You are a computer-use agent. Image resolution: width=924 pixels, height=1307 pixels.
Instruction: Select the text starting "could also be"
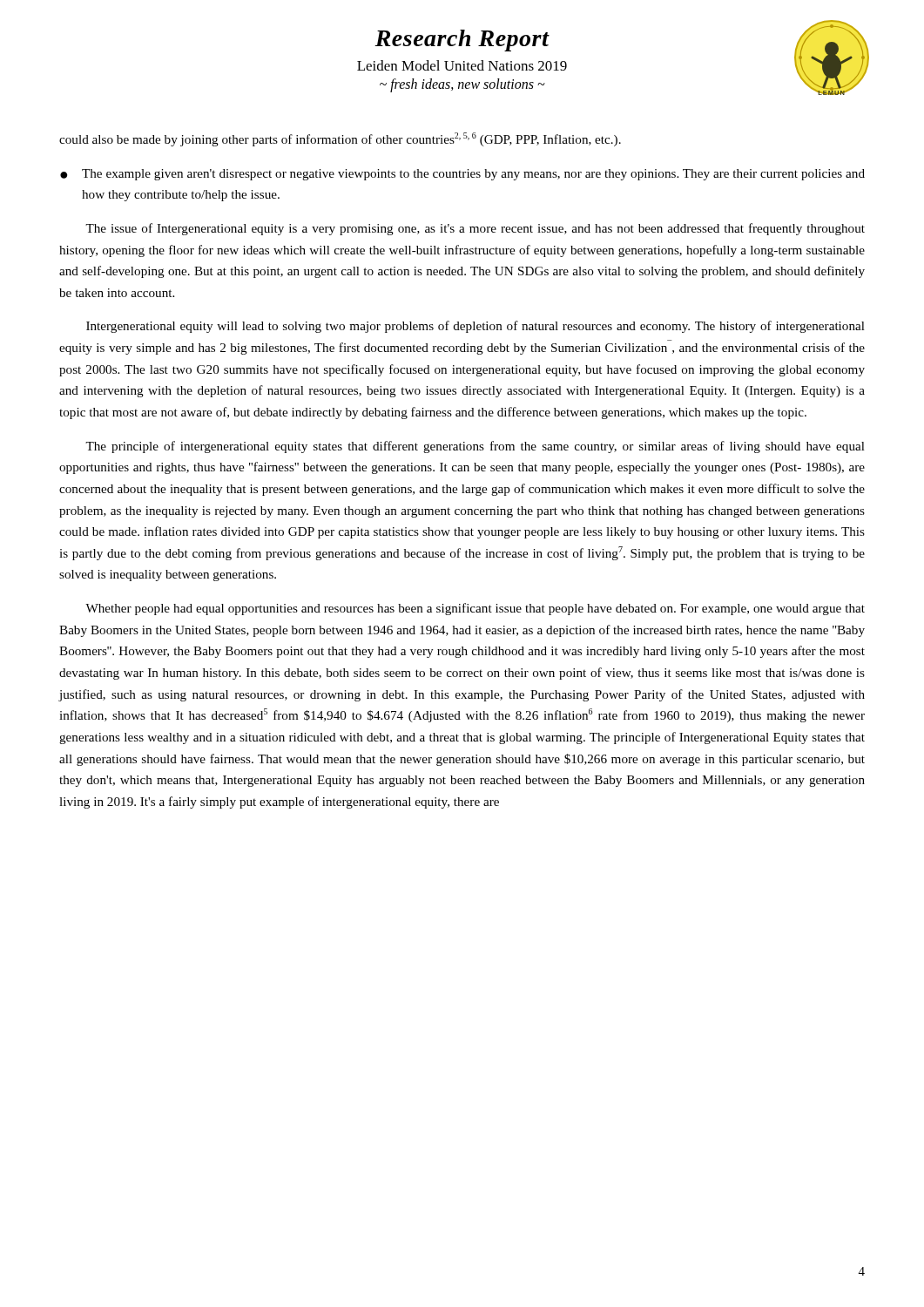(x=462, y=140)
